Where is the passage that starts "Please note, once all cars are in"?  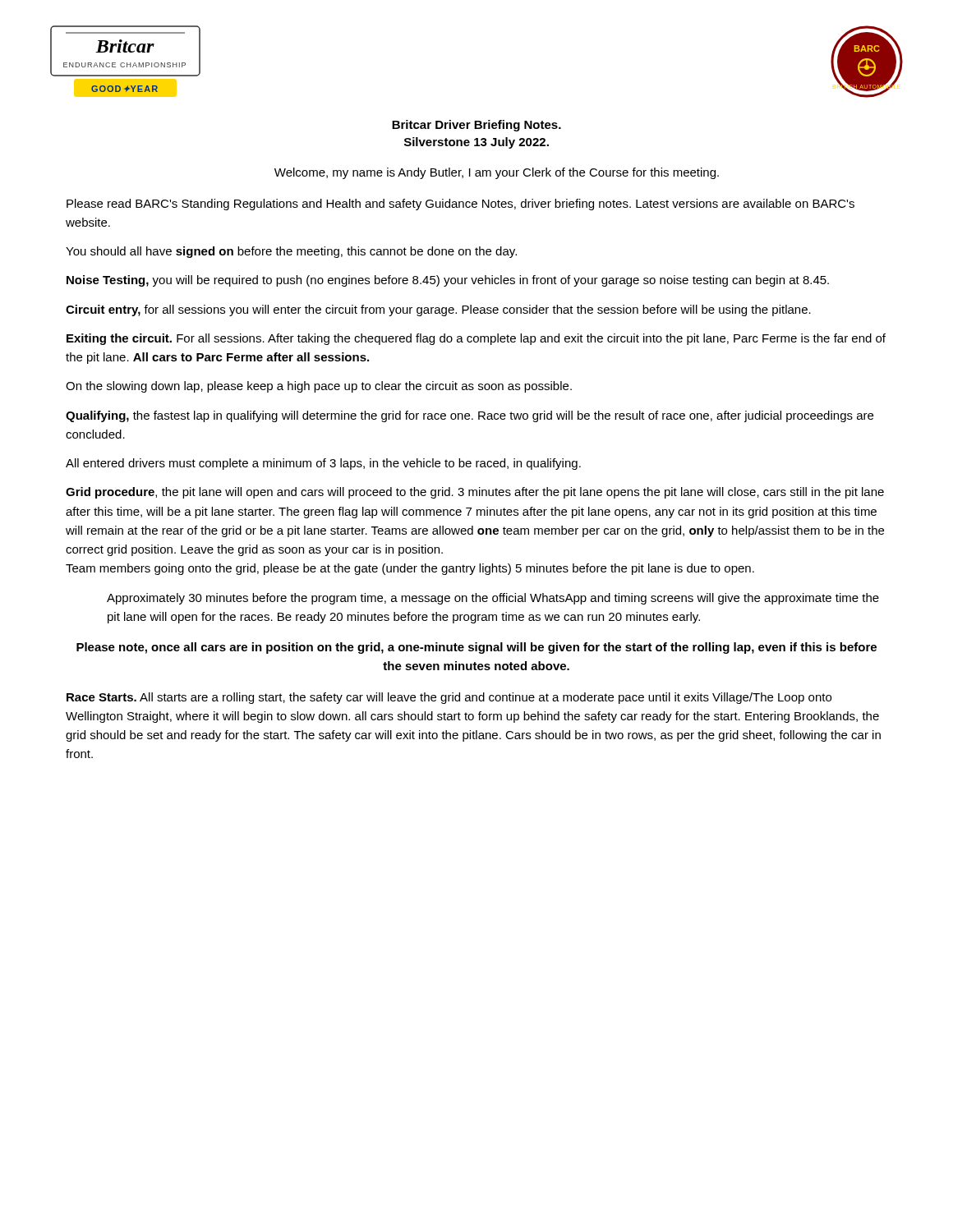coord(476,656)
